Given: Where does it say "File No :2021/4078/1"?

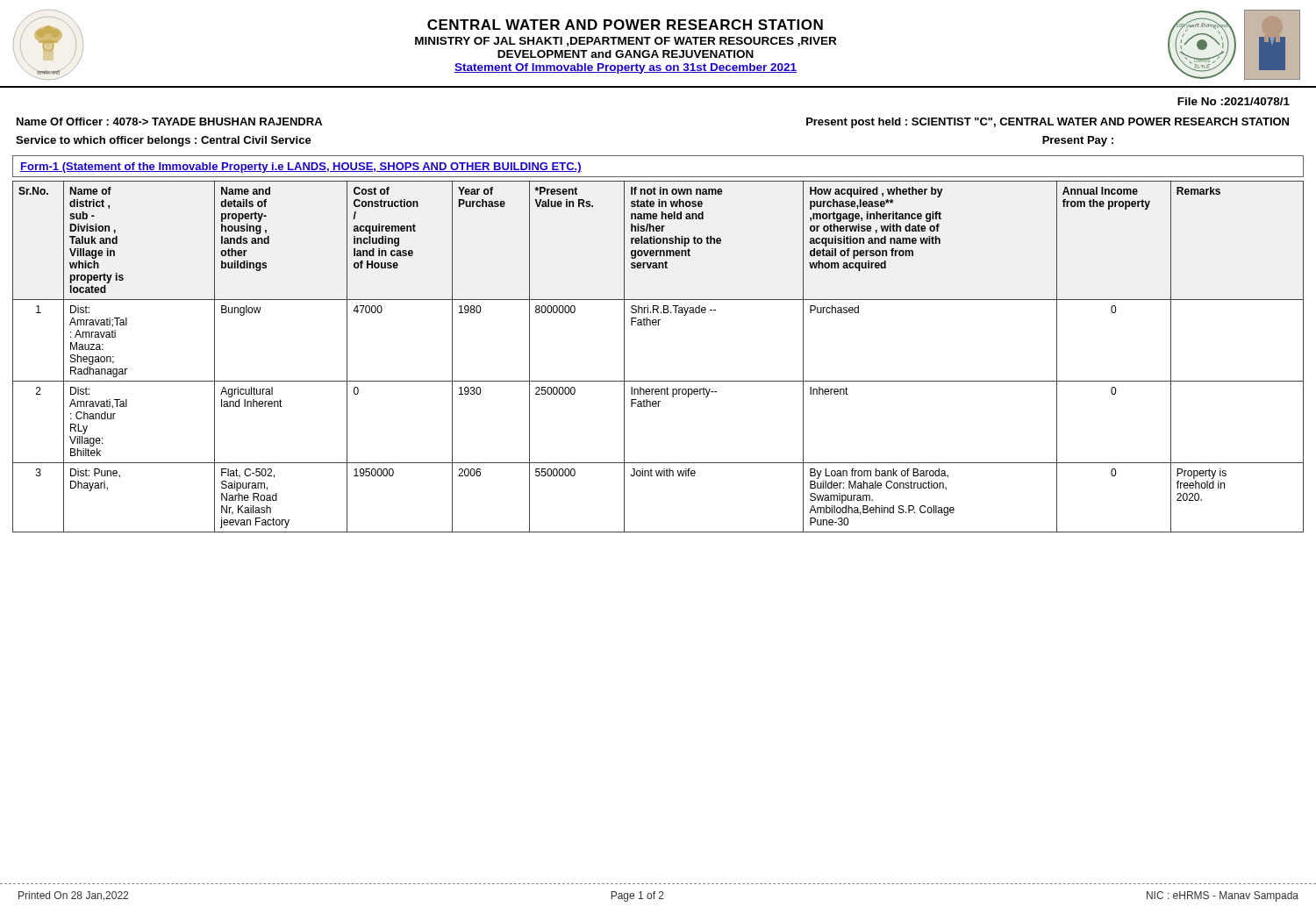Looking at the screenshot, I should [1233, 101].
